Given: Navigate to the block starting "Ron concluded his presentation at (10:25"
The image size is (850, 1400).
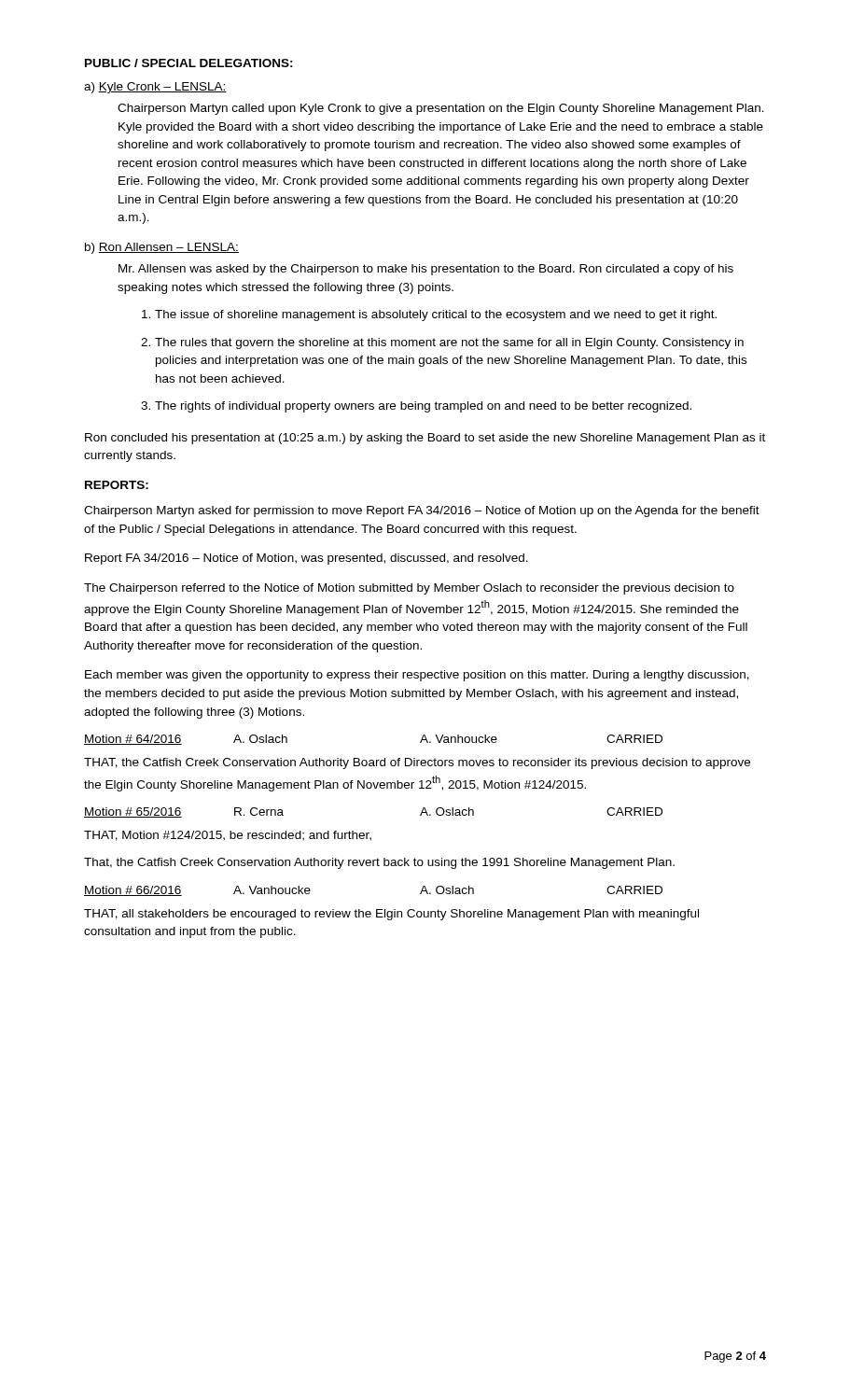Looking at the screenshot, I should [425, 447].
